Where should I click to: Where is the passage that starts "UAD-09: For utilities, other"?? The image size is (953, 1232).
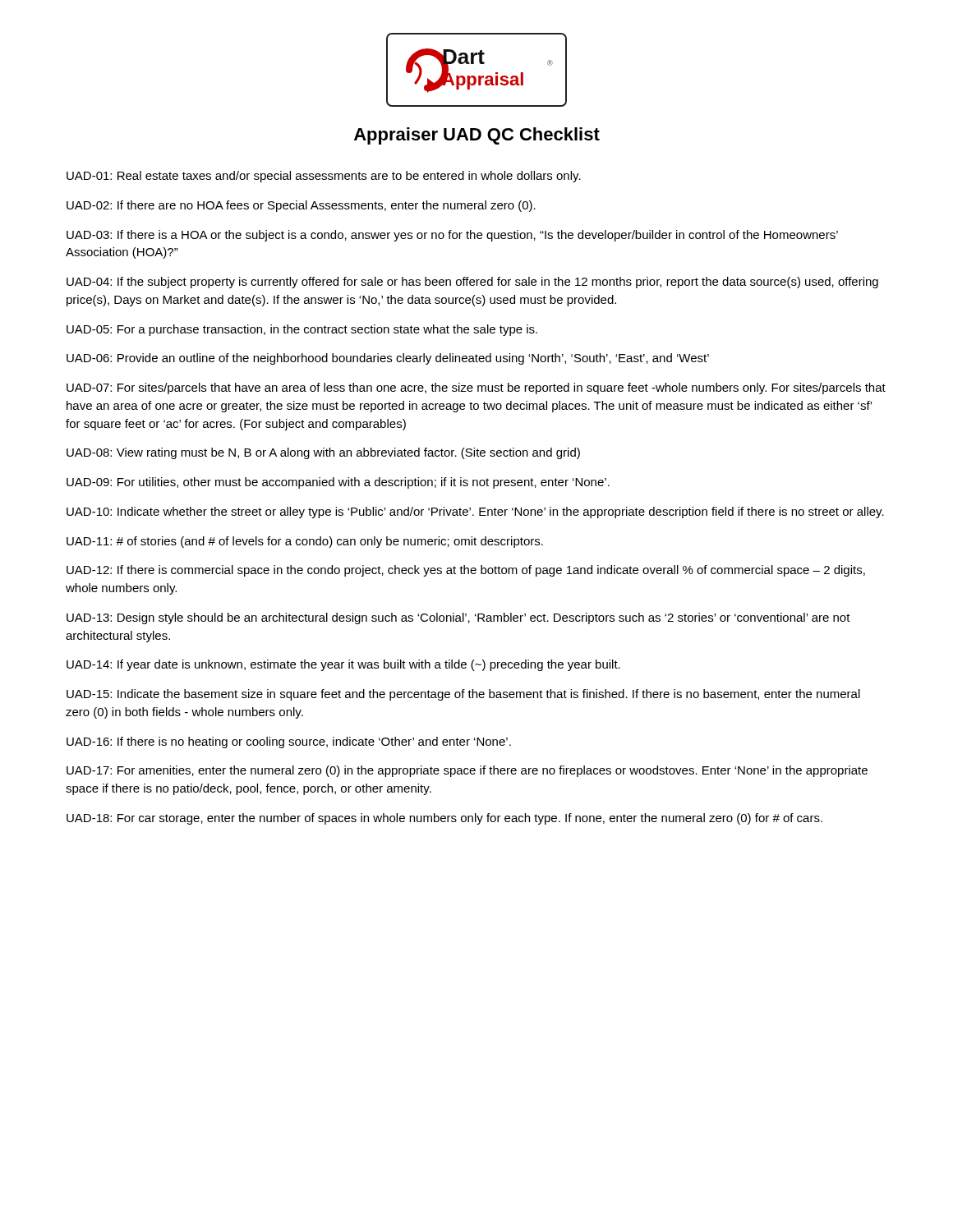click(x=338, y=482)
